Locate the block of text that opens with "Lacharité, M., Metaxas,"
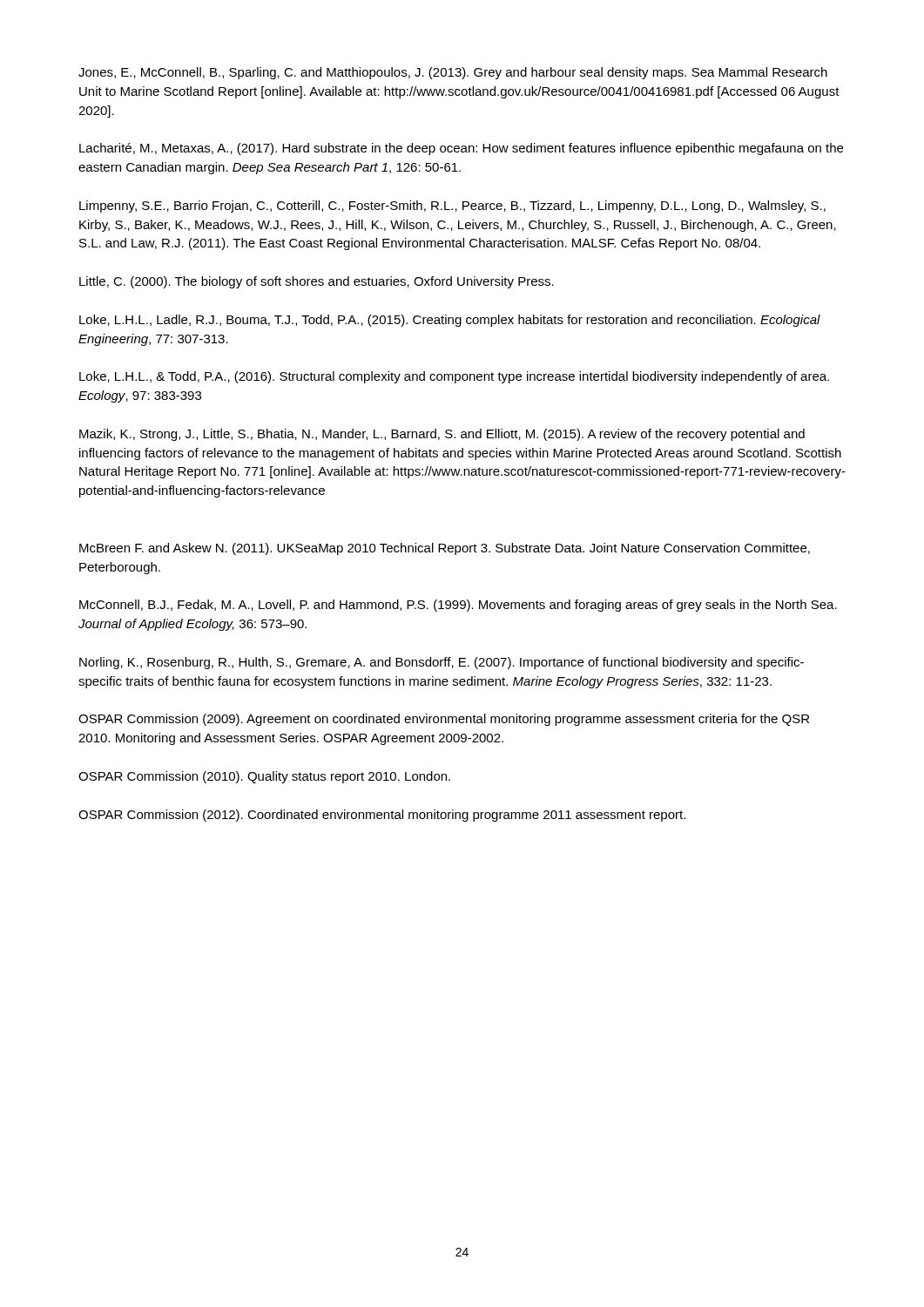924x1307 pixels. click(461, 157)
